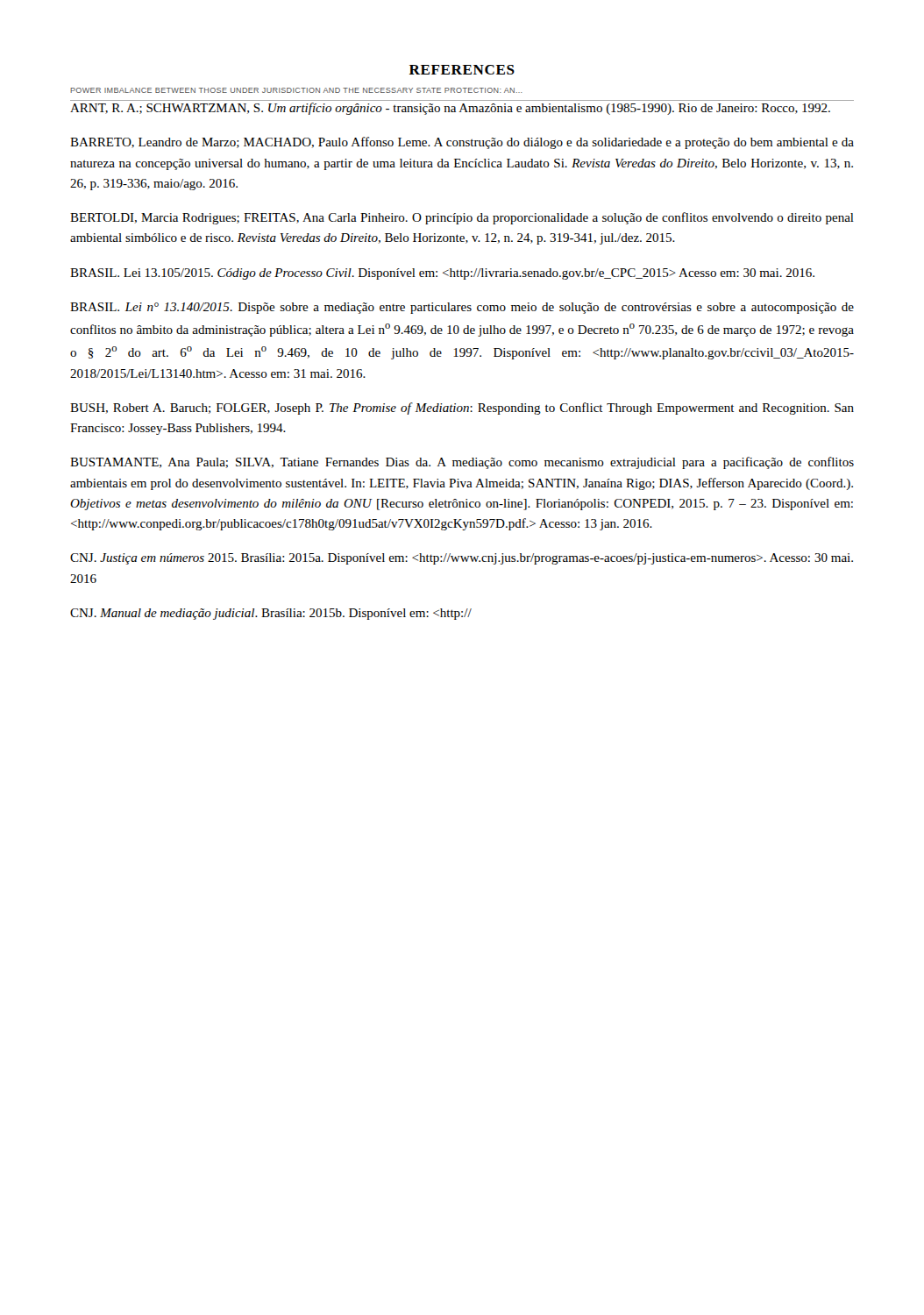Image resolution: width=924 pixels, height=1315 pixels.
Task: Where is the passage that starts "CNJ. Justiça em números 2015. Brasília: 2015a. Disponível"?
Action: point(462,568)
